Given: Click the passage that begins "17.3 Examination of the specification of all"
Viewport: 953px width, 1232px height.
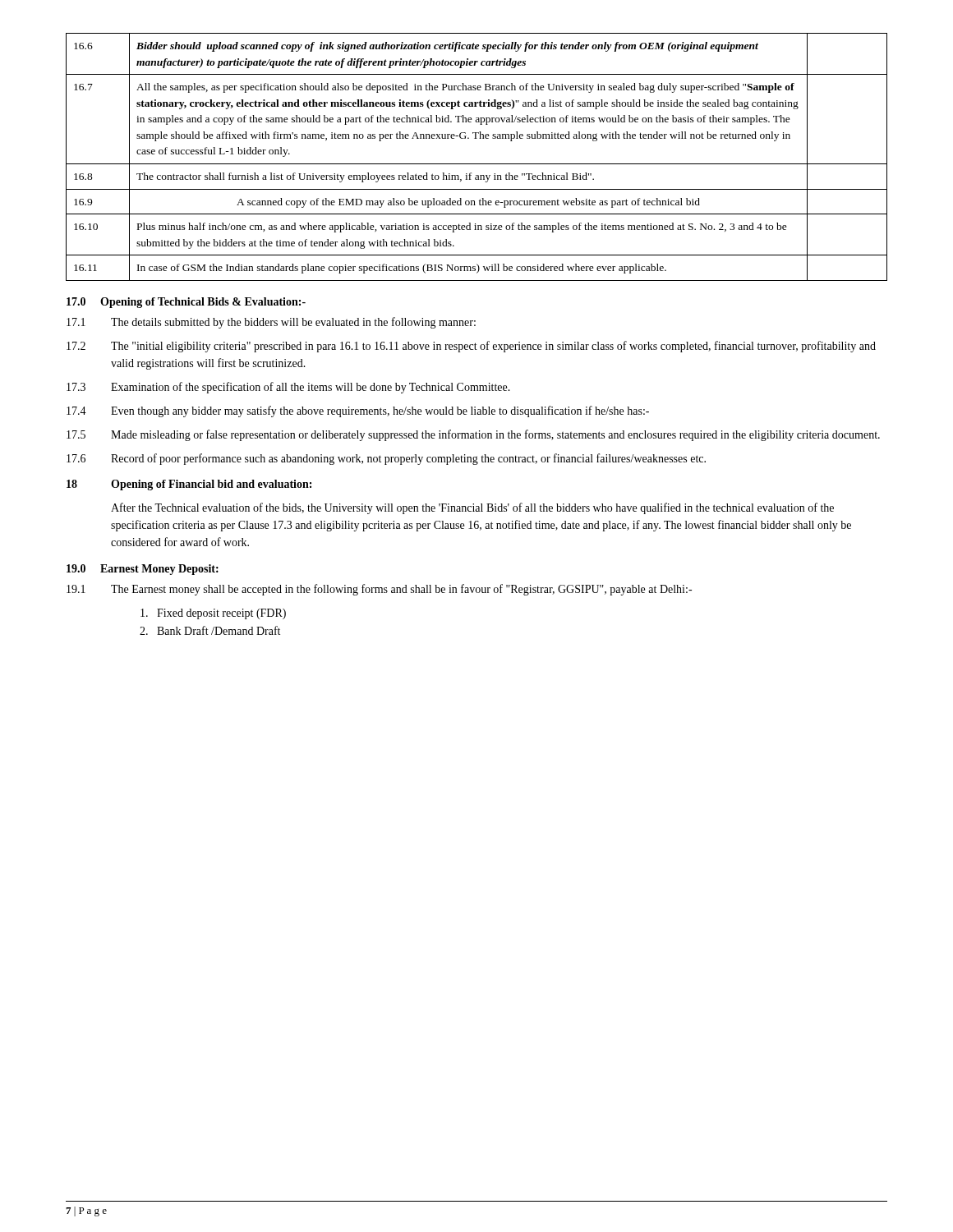Looking at the screenshot, I should [x=476, y=387].
